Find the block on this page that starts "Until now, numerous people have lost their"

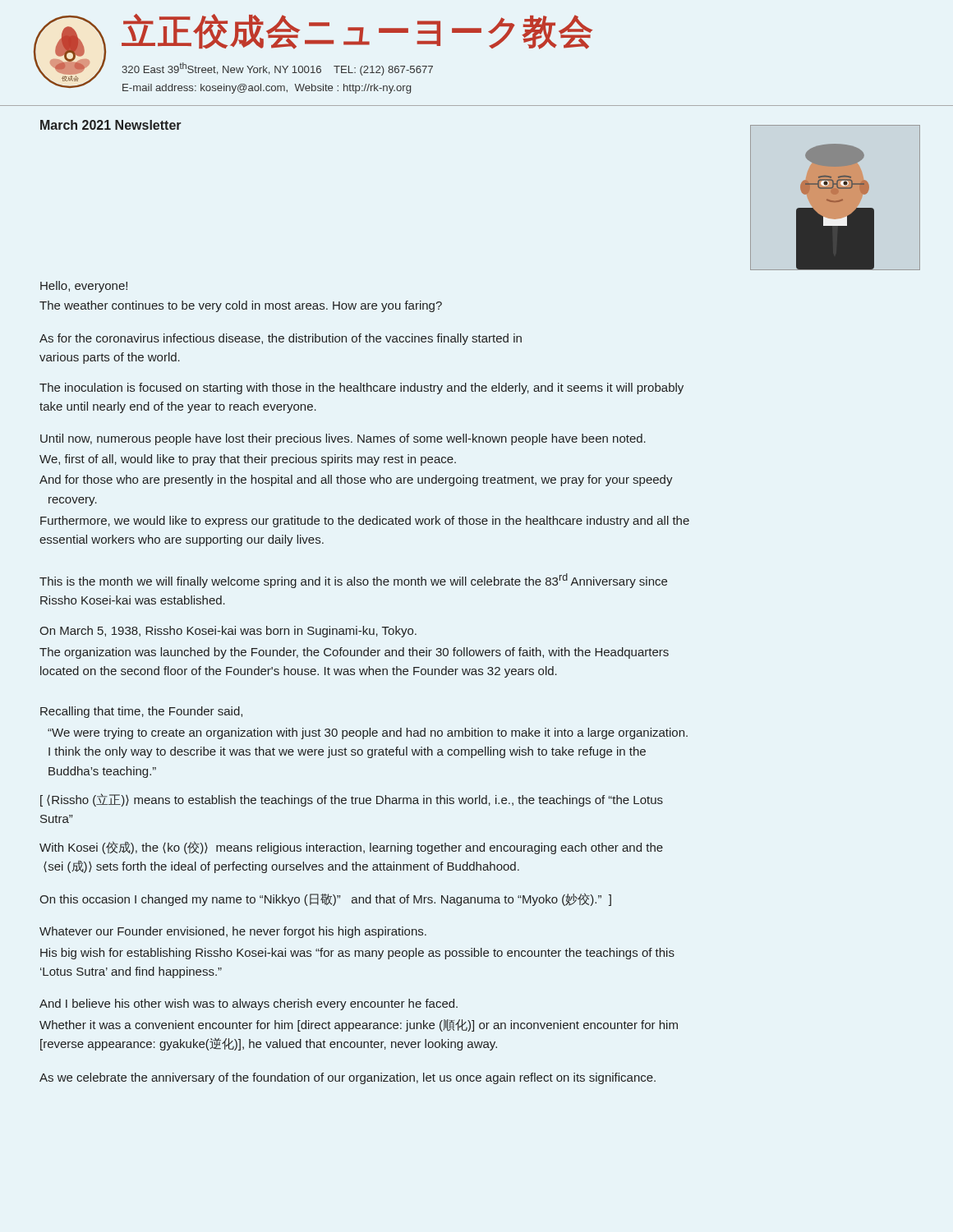tap(343, 438)
